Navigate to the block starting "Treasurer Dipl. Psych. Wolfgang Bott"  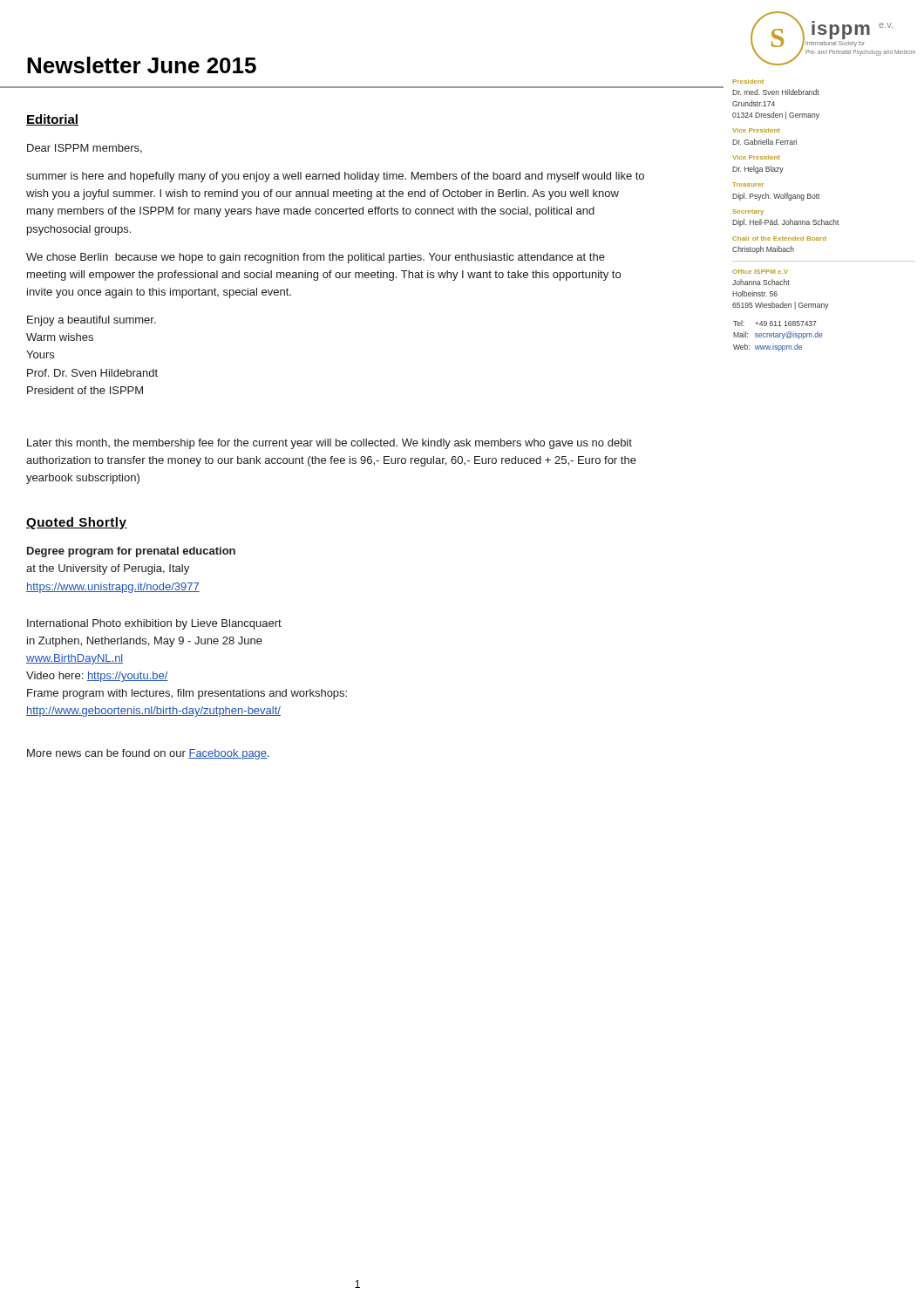click(x=824, y=191)
